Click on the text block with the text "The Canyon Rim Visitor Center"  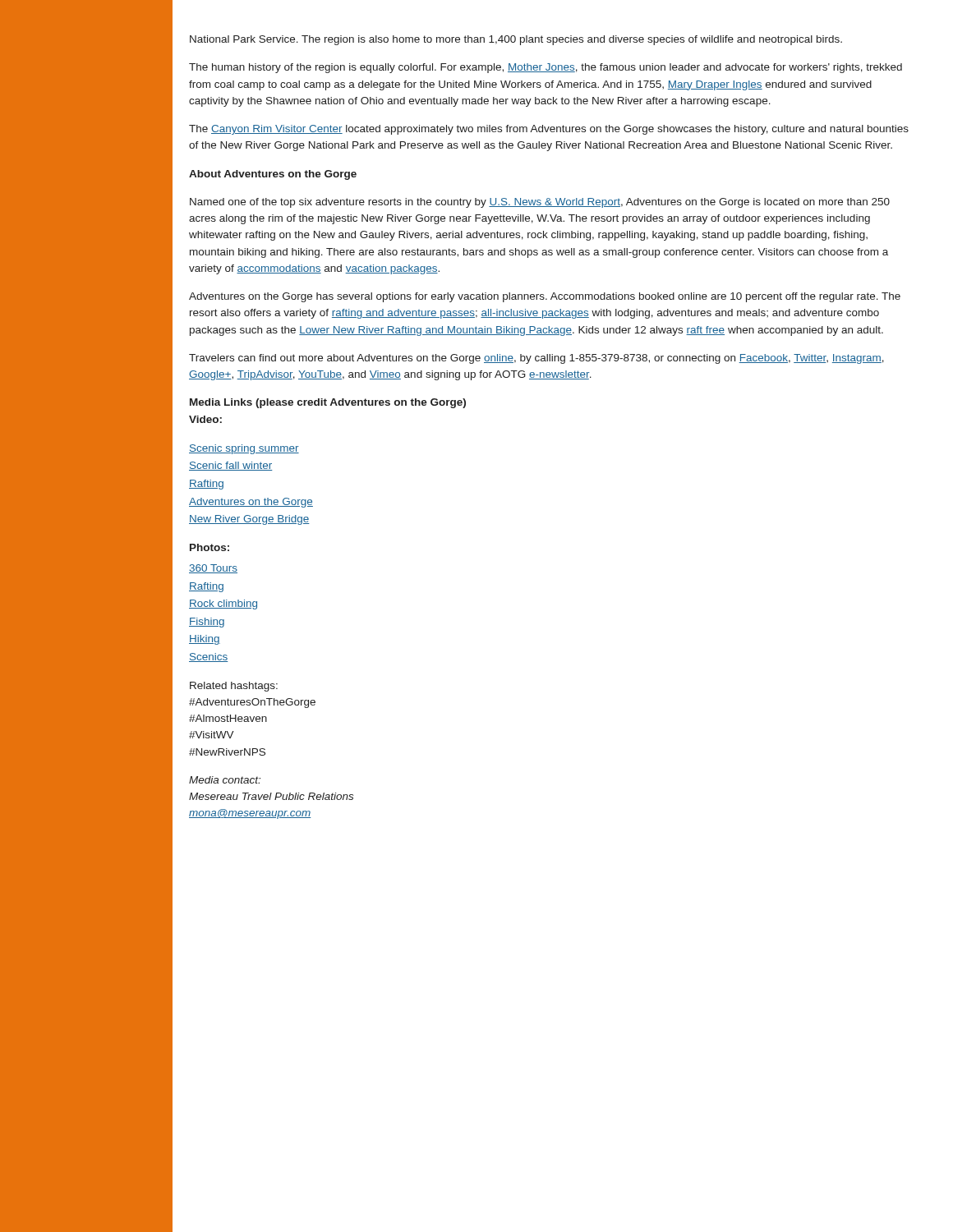(550, 137)
